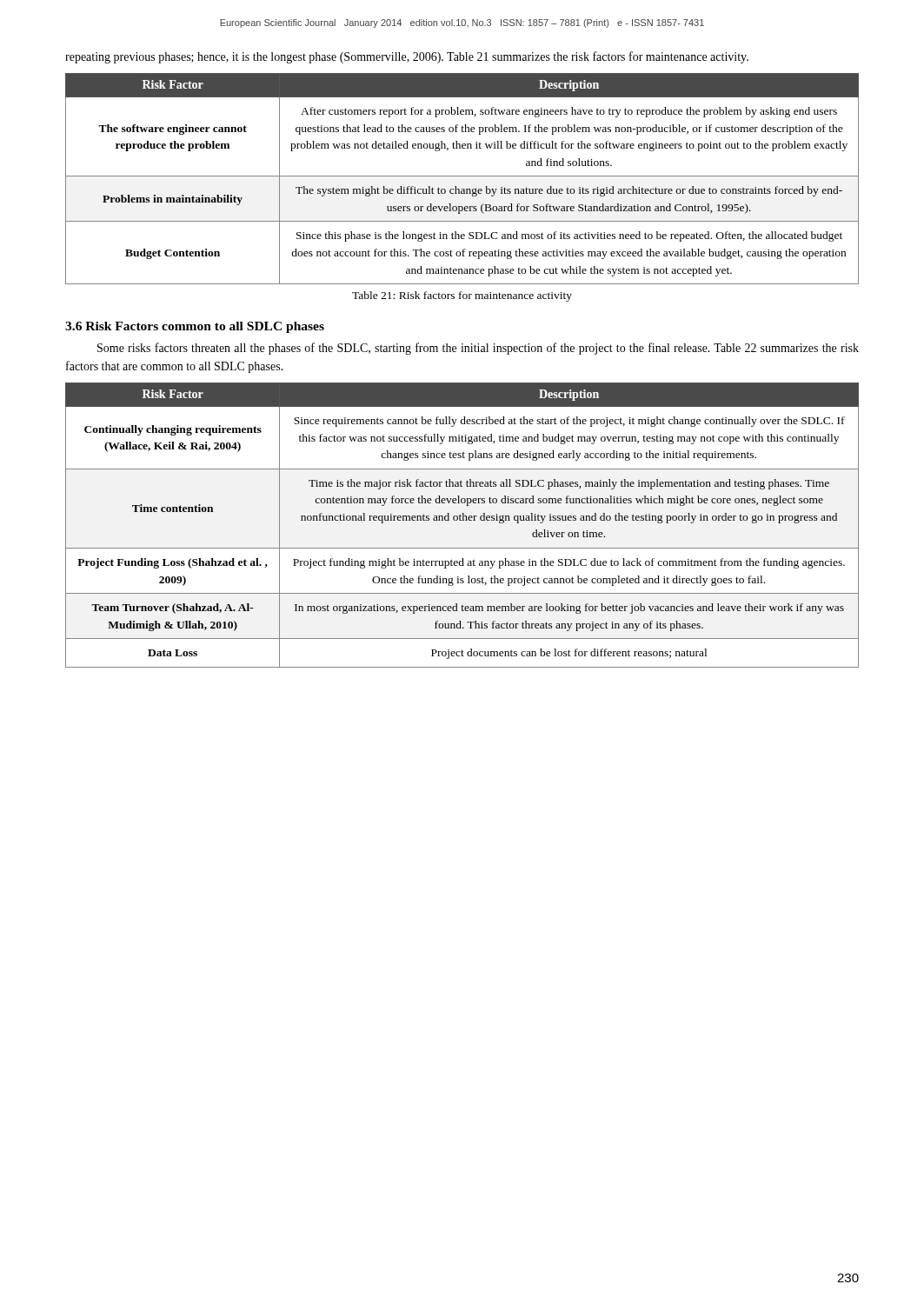Click on the section header containing "3.6 Risk Factors common to"
Screen dimensions: 1304x924
click(195, 326)
